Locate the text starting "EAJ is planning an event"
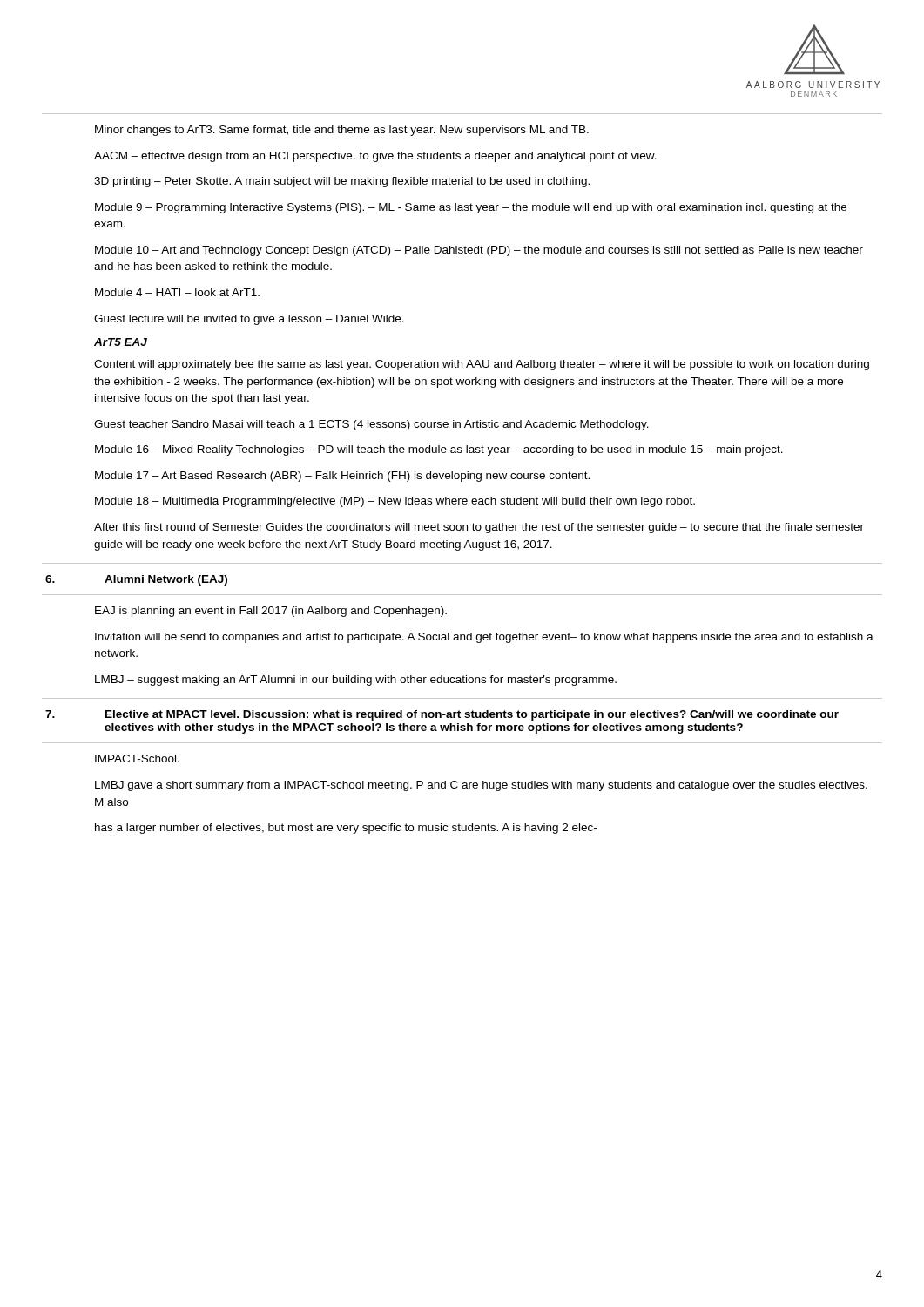 point(271,610)
